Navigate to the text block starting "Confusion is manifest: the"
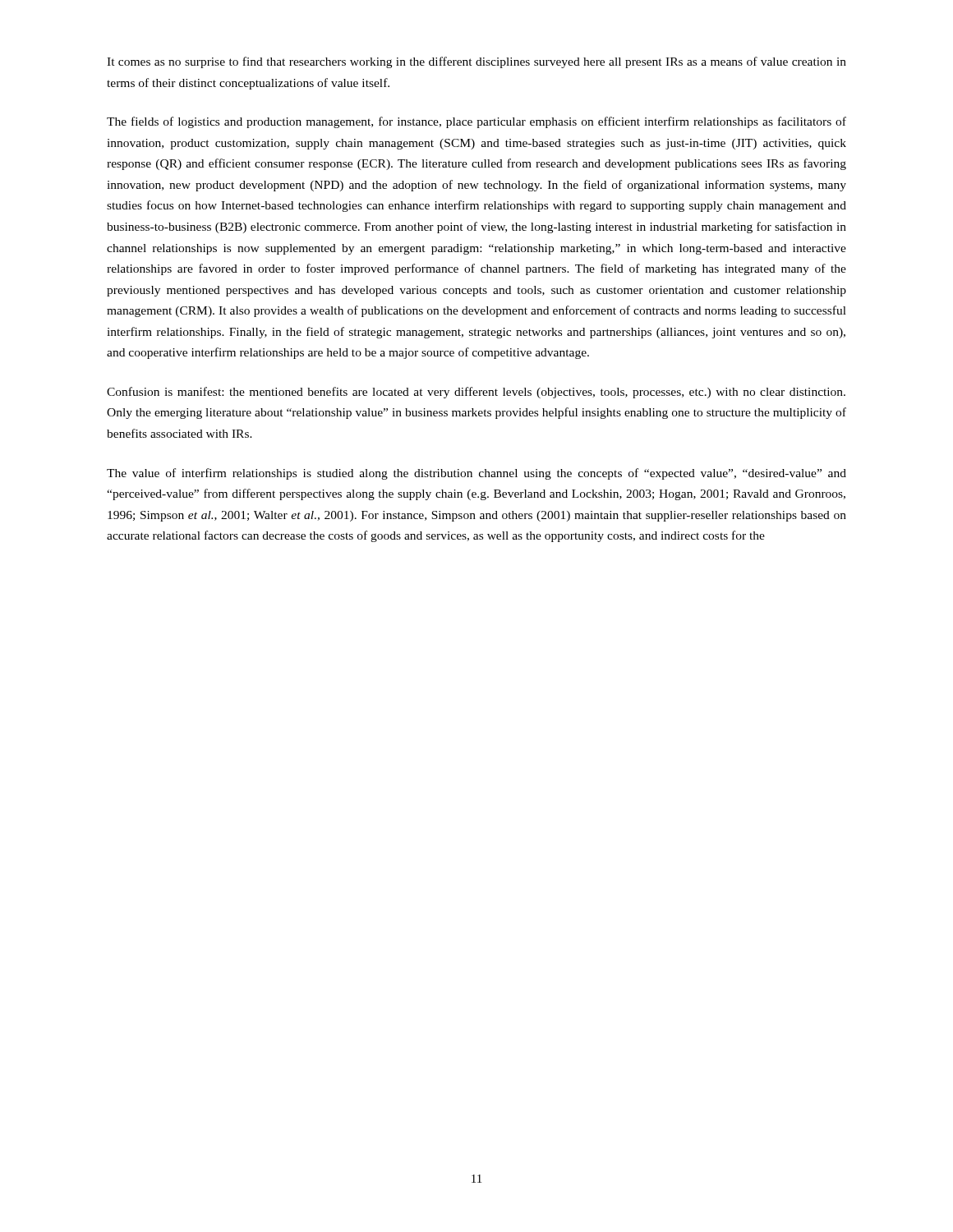The height and width of the screenshot is (1232, 953). (x=476, y=412)
